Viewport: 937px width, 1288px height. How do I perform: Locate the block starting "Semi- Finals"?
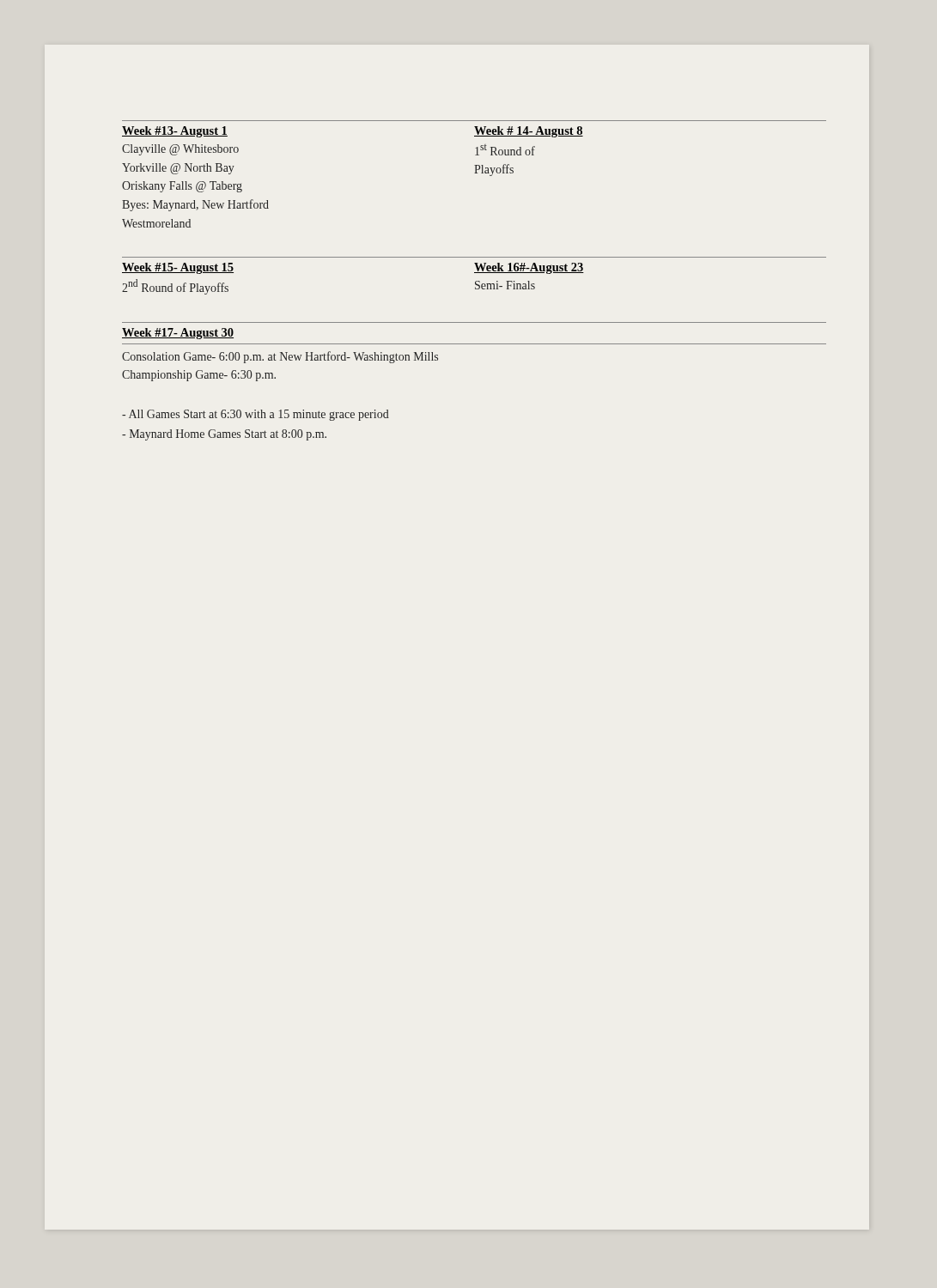[x=505, y=285]
